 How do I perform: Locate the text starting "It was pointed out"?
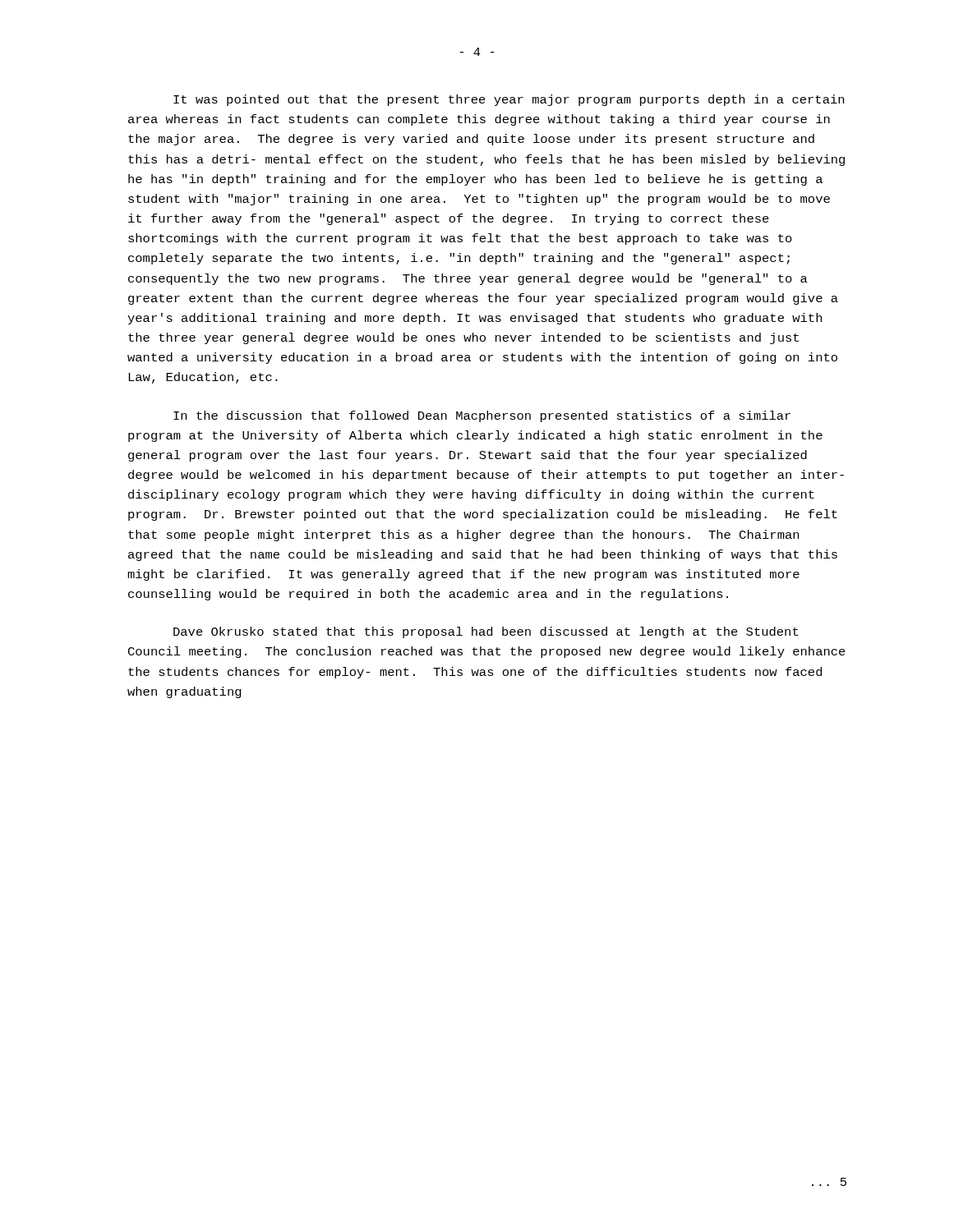(x=487, y=239)
